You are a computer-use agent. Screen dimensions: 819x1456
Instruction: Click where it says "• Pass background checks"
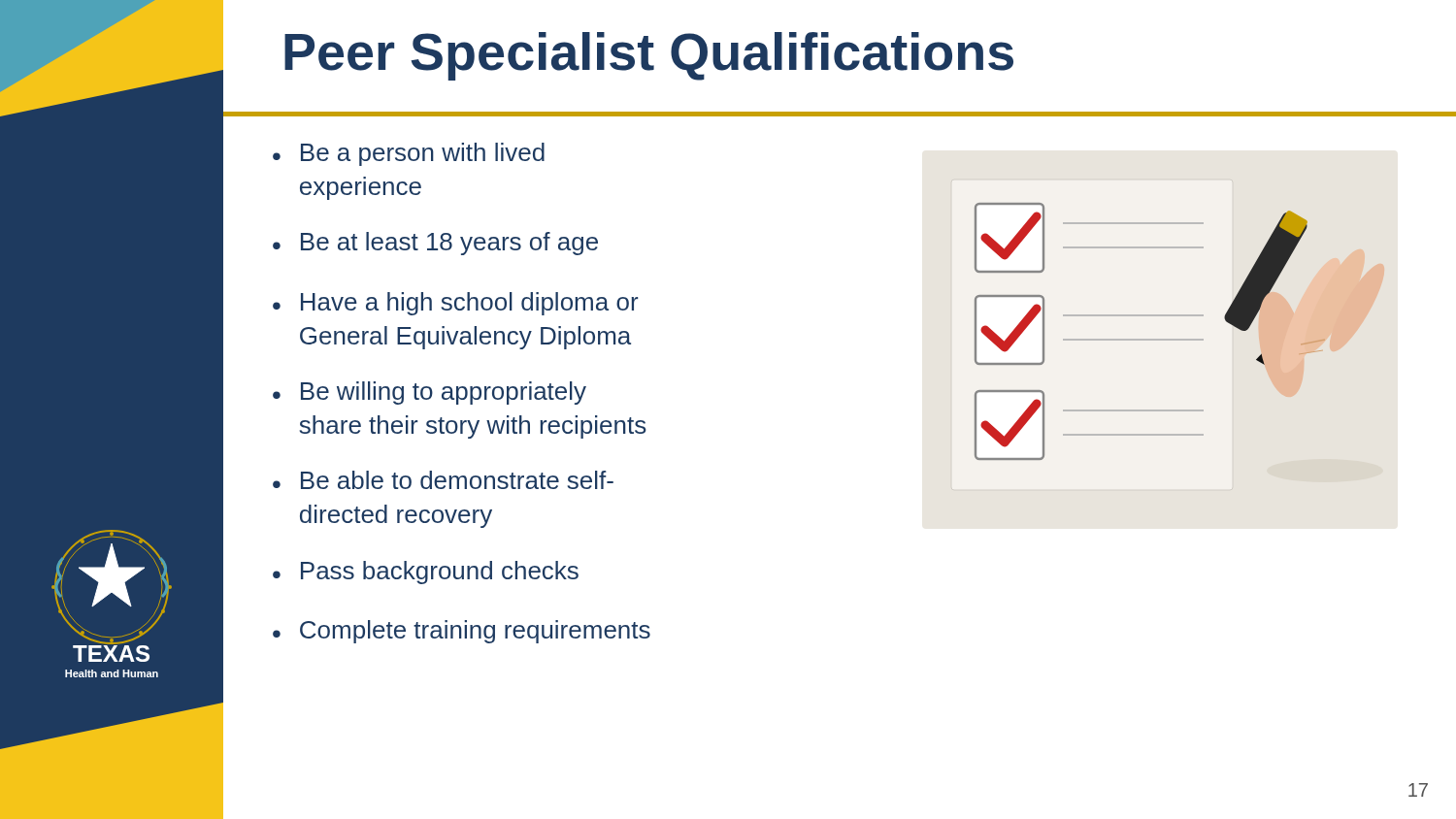click(426, 573)
